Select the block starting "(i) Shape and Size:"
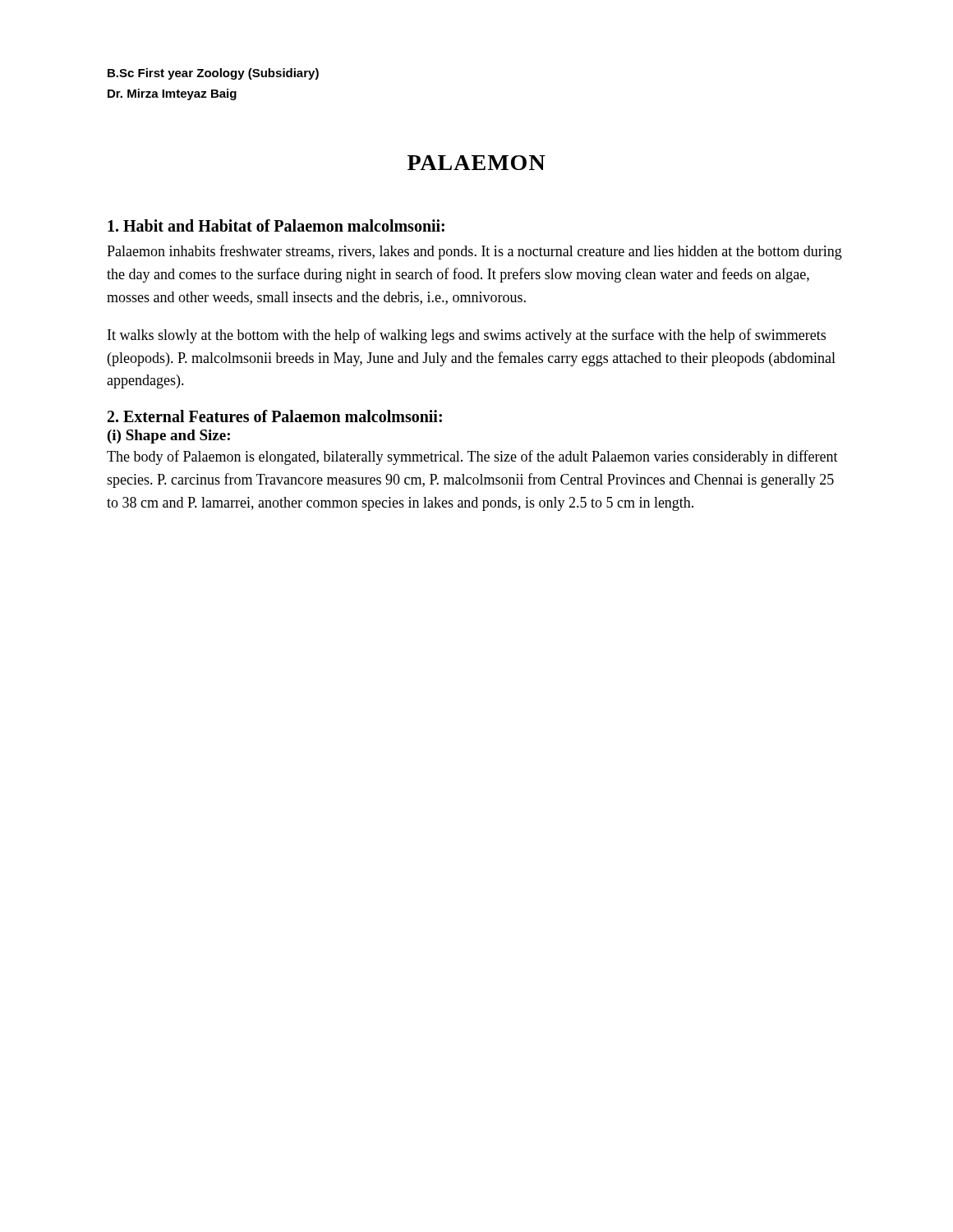 coord(169,435)
